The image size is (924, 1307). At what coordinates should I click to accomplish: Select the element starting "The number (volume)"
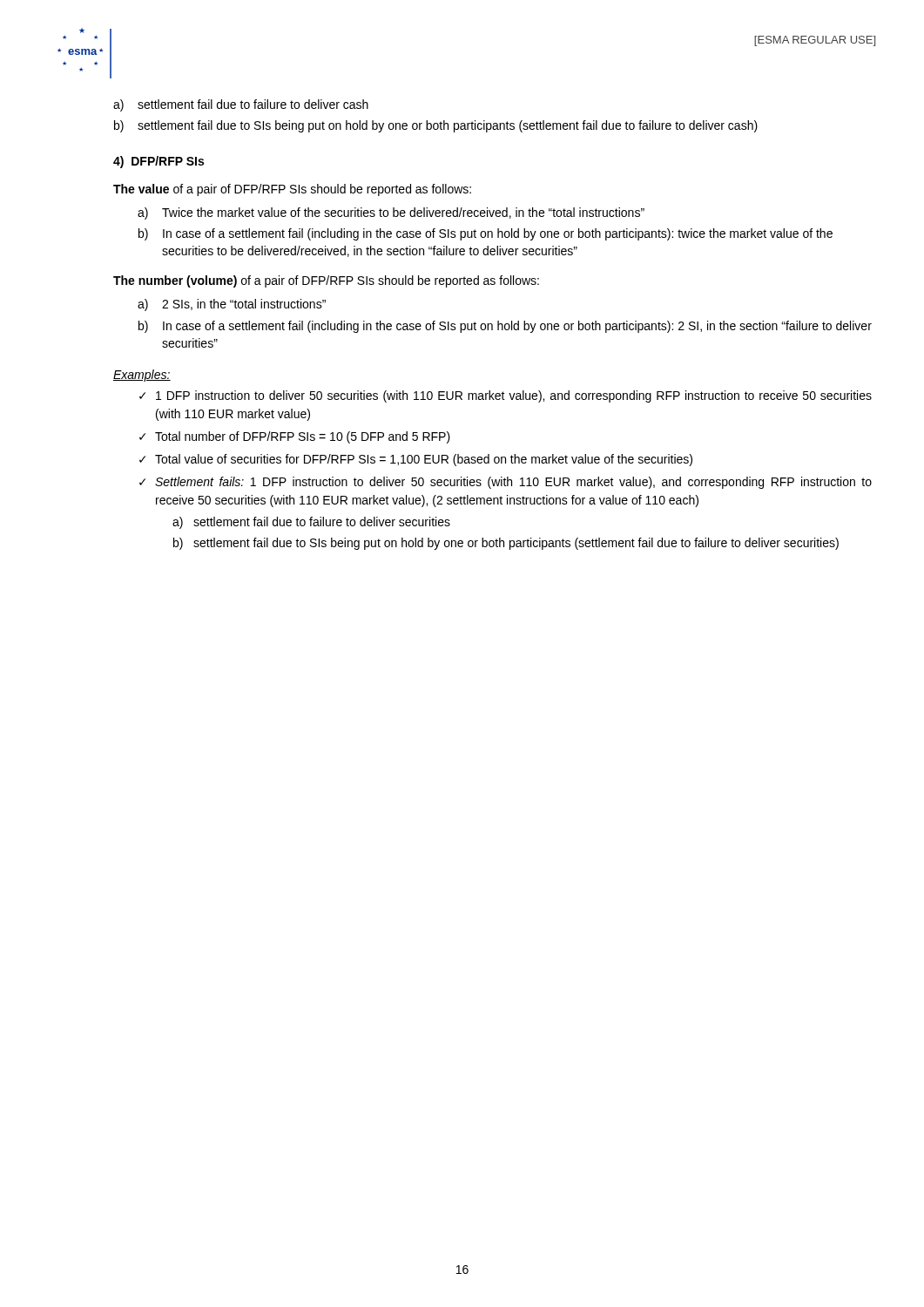pos(327,281)
